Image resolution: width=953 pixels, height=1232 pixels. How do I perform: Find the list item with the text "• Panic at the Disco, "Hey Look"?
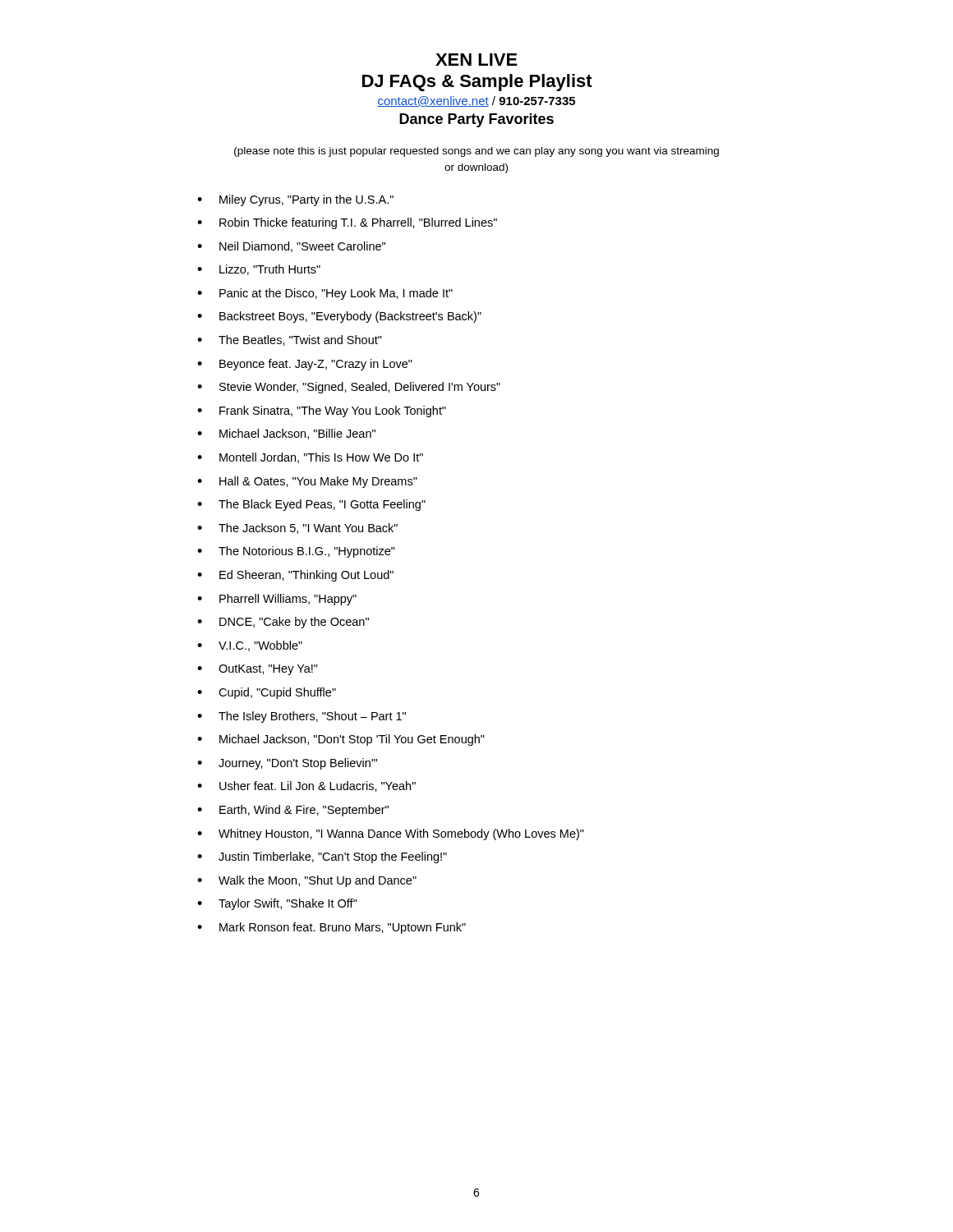click(325, 294)
